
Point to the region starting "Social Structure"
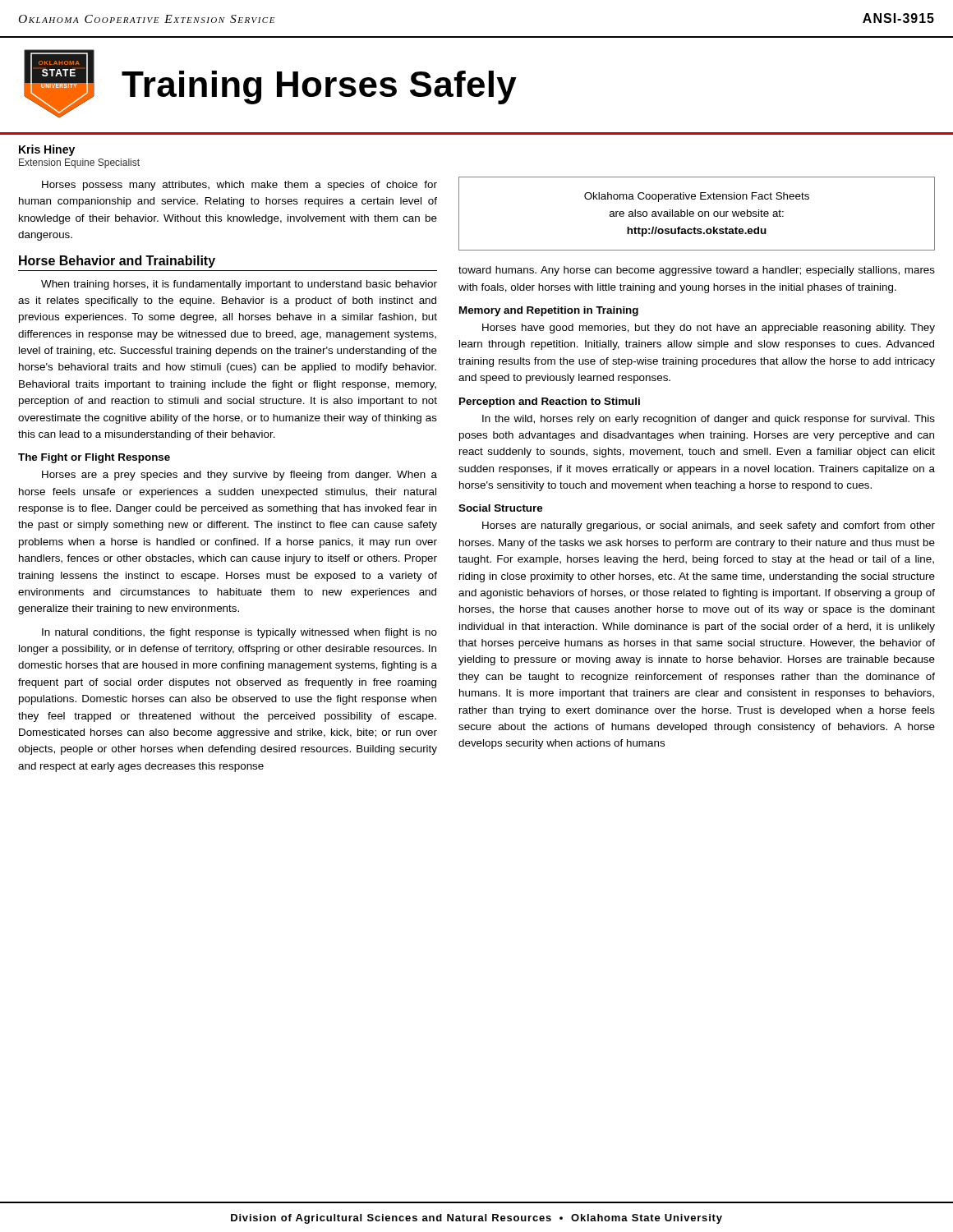pyautogui.click(x=501, y=508)
